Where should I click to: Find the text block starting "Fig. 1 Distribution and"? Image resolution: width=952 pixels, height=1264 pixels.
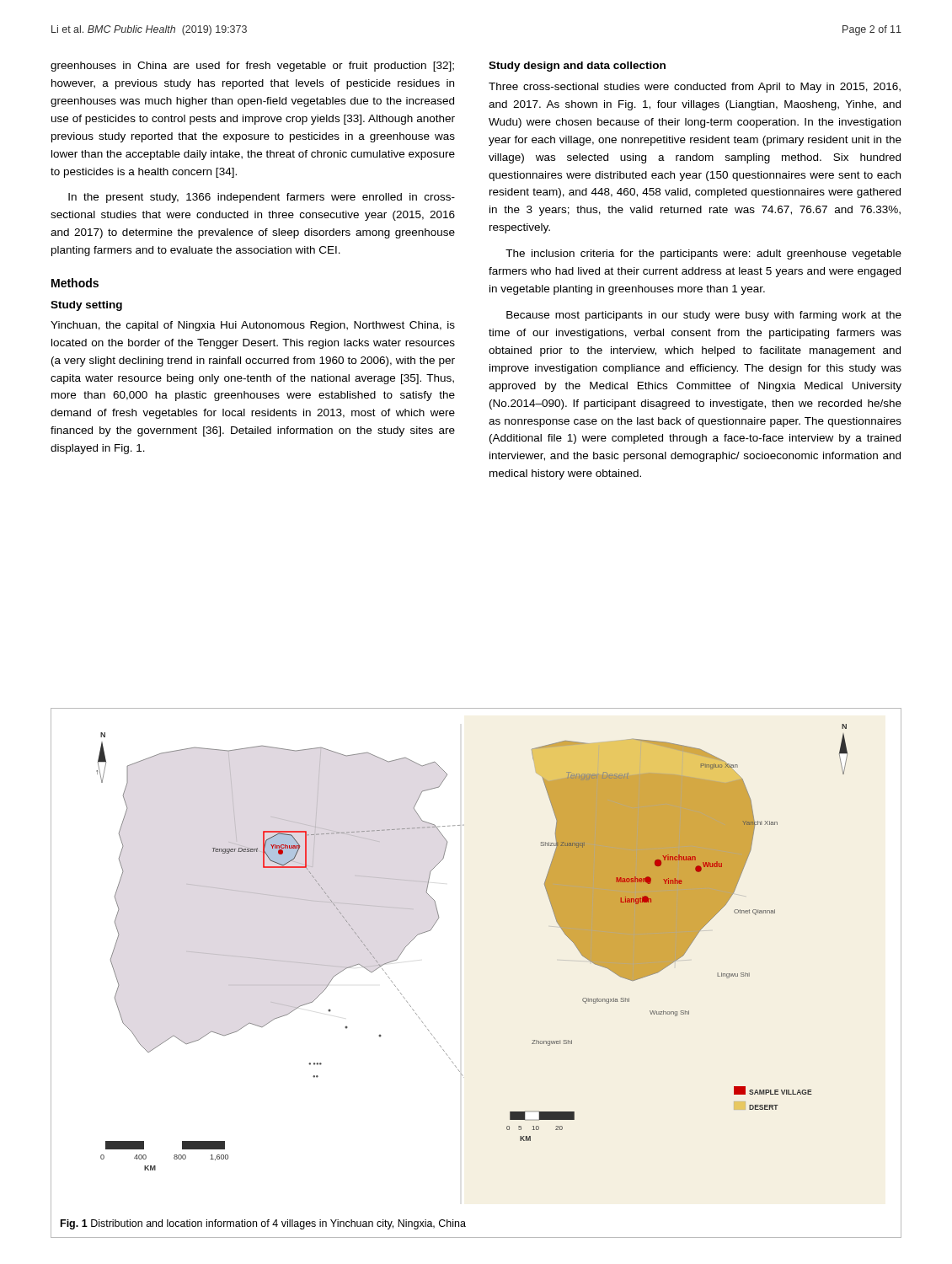263,1224
